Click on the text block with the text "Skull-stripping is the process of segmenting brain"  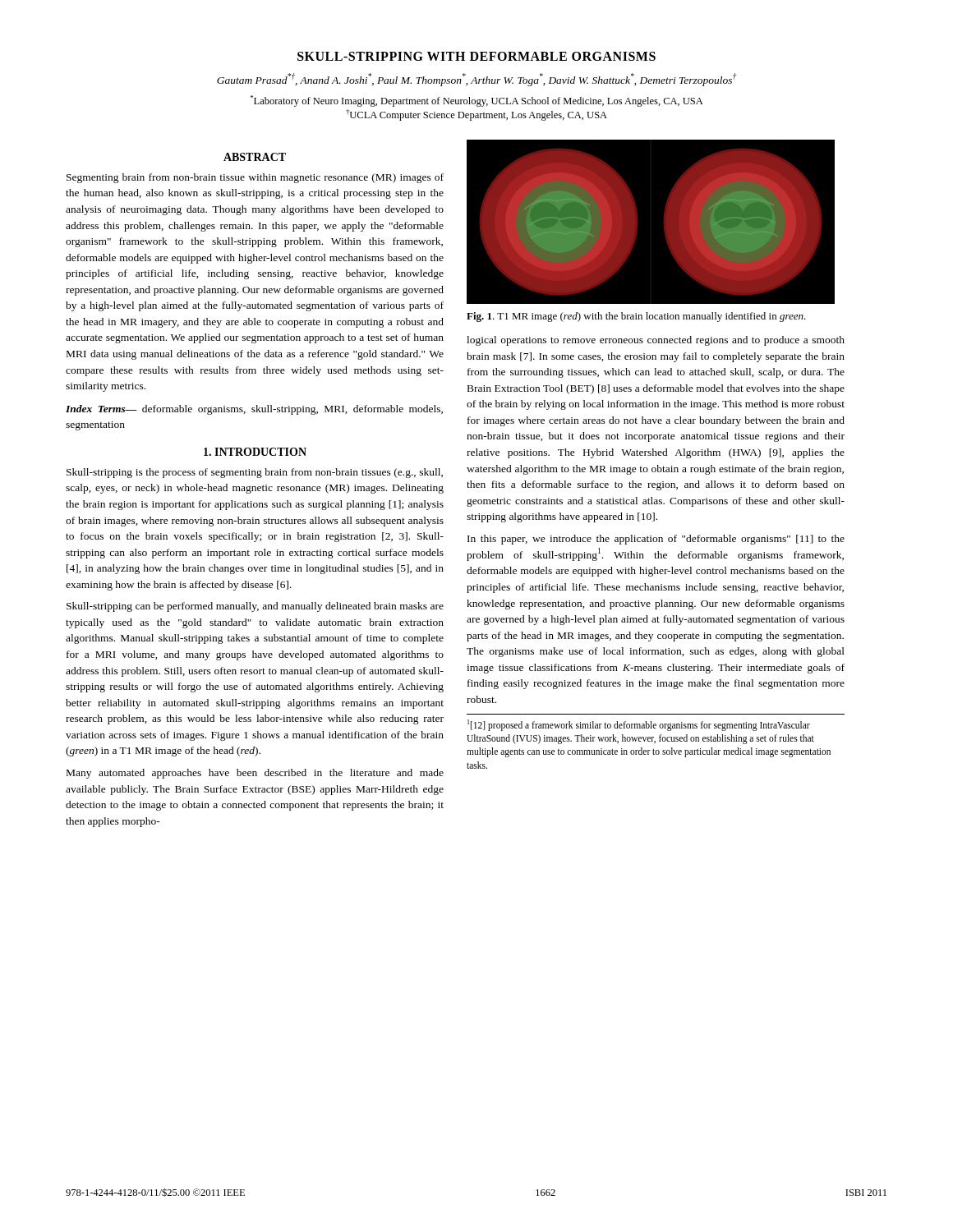(255, 528)
